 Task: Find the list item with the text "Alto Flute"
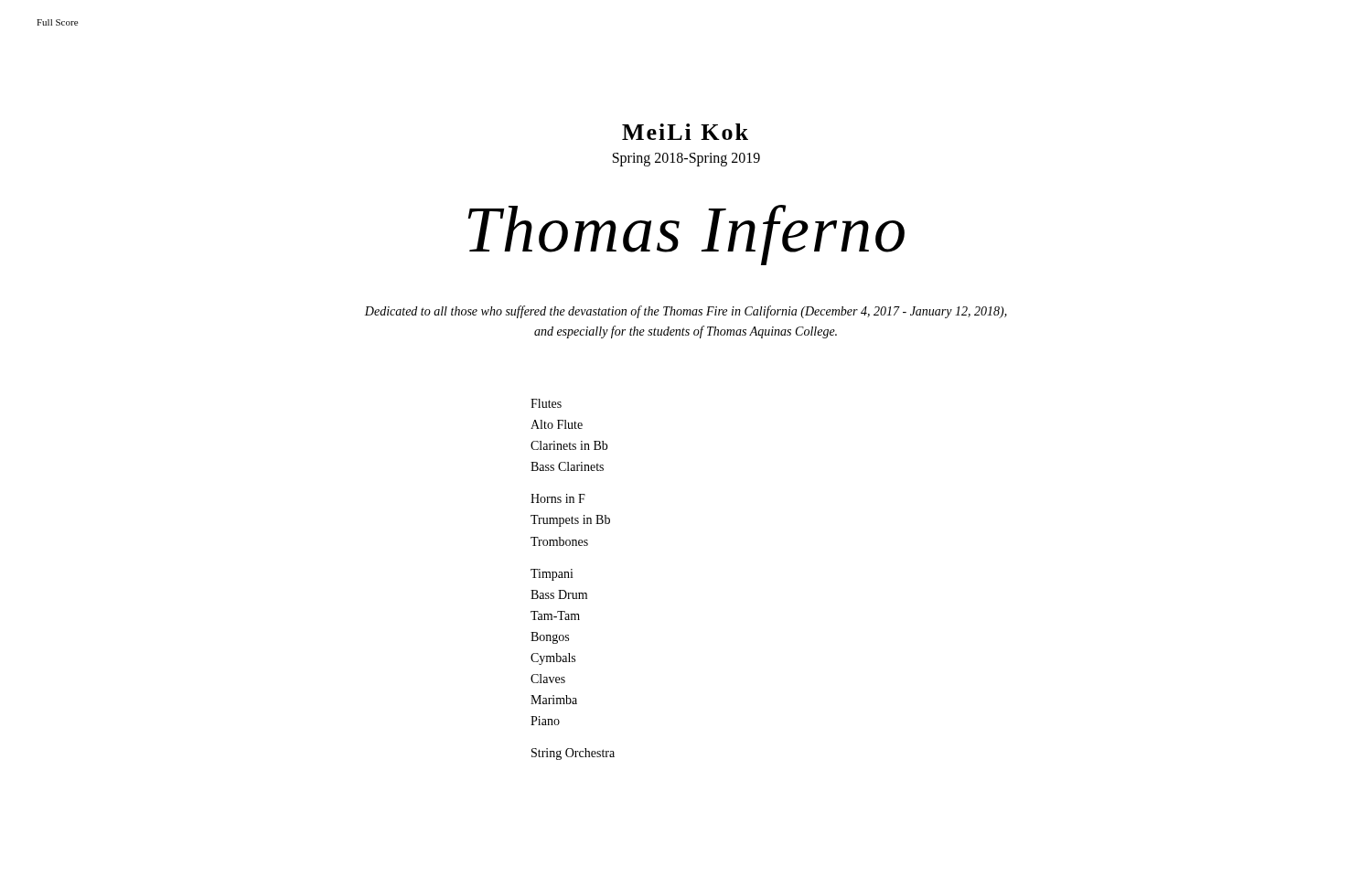click(x=557, y=425)
